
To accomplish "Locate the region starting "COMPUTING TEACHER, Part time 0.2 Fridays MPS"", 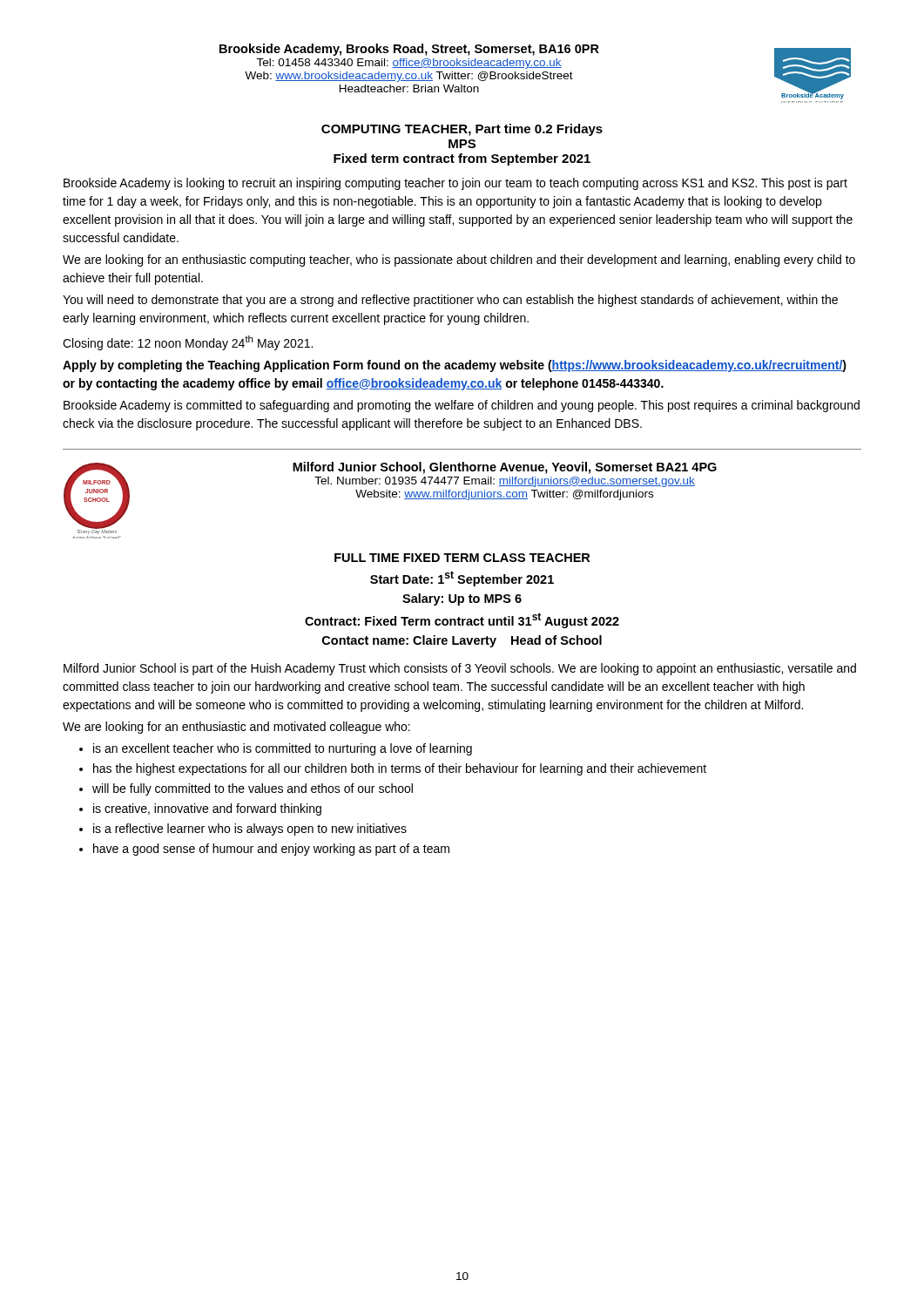I will tap(462, 143).
